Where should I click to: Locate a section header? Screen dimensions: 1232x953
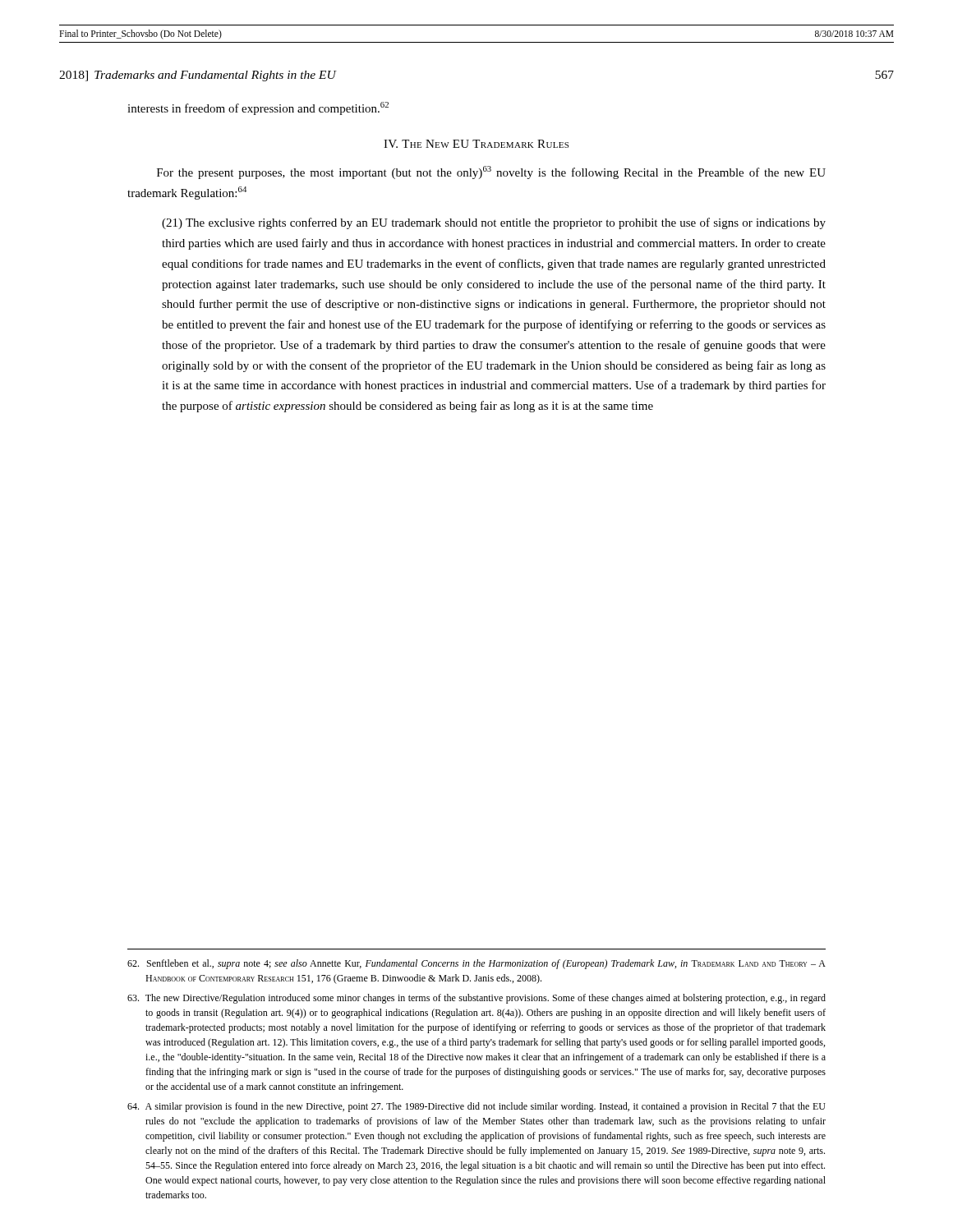point(476,144)
